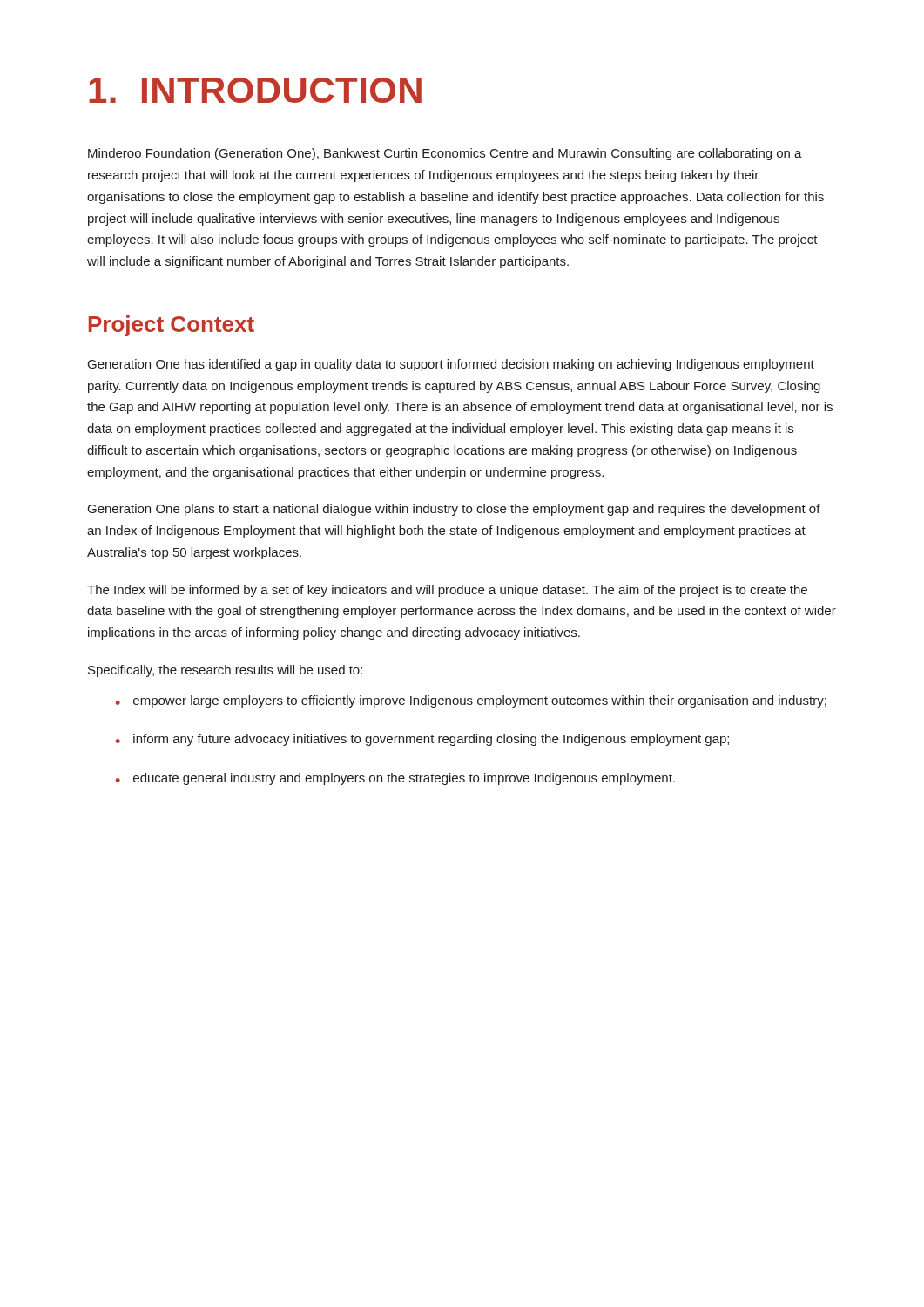The image size is (924, 1307).
Task: Navigate to the region starting "Specifically, the research results will be"
Action: point(225,670)
